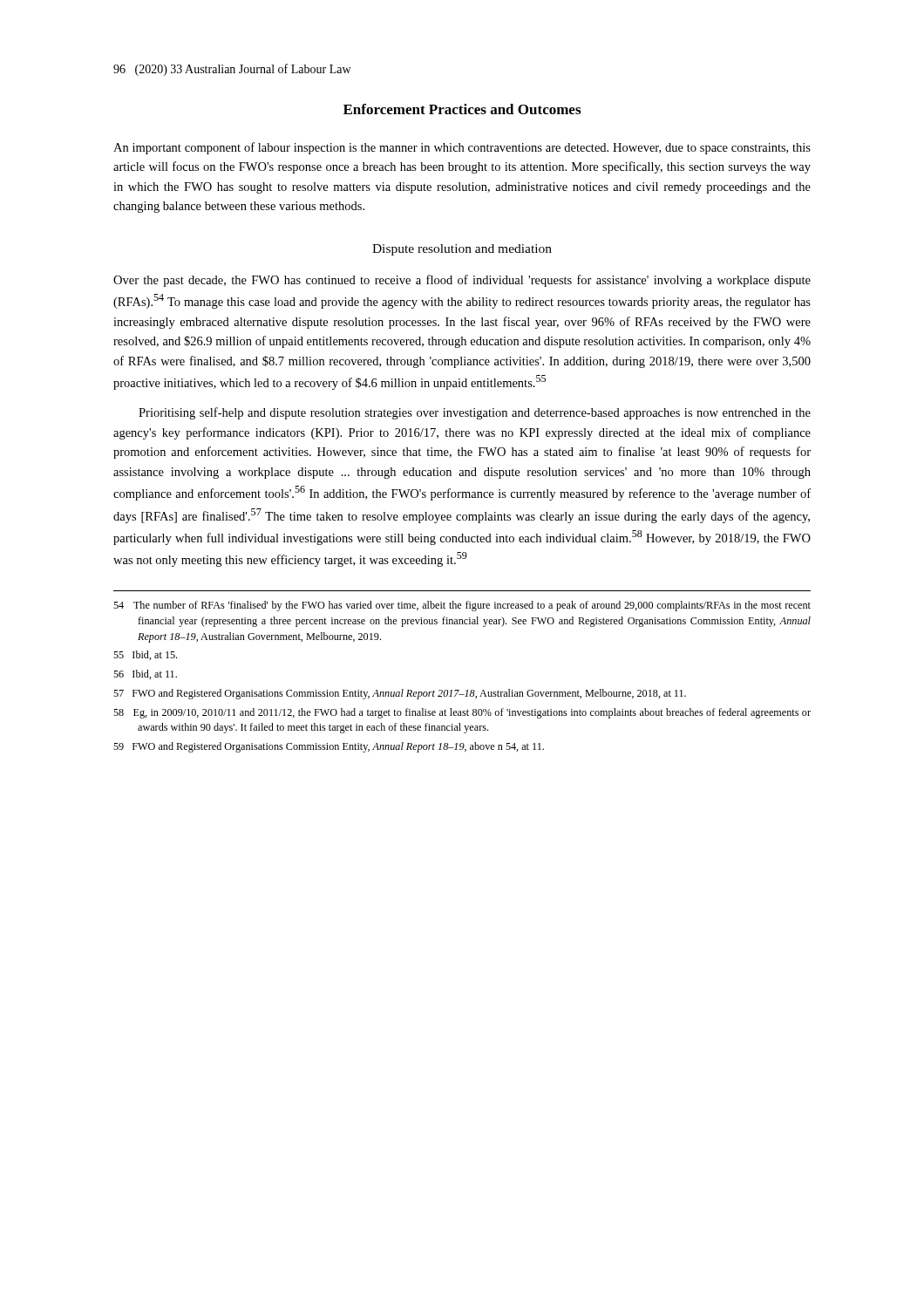Locate the footnote with the text "55 Ibid, at 15."

point(146,655)
